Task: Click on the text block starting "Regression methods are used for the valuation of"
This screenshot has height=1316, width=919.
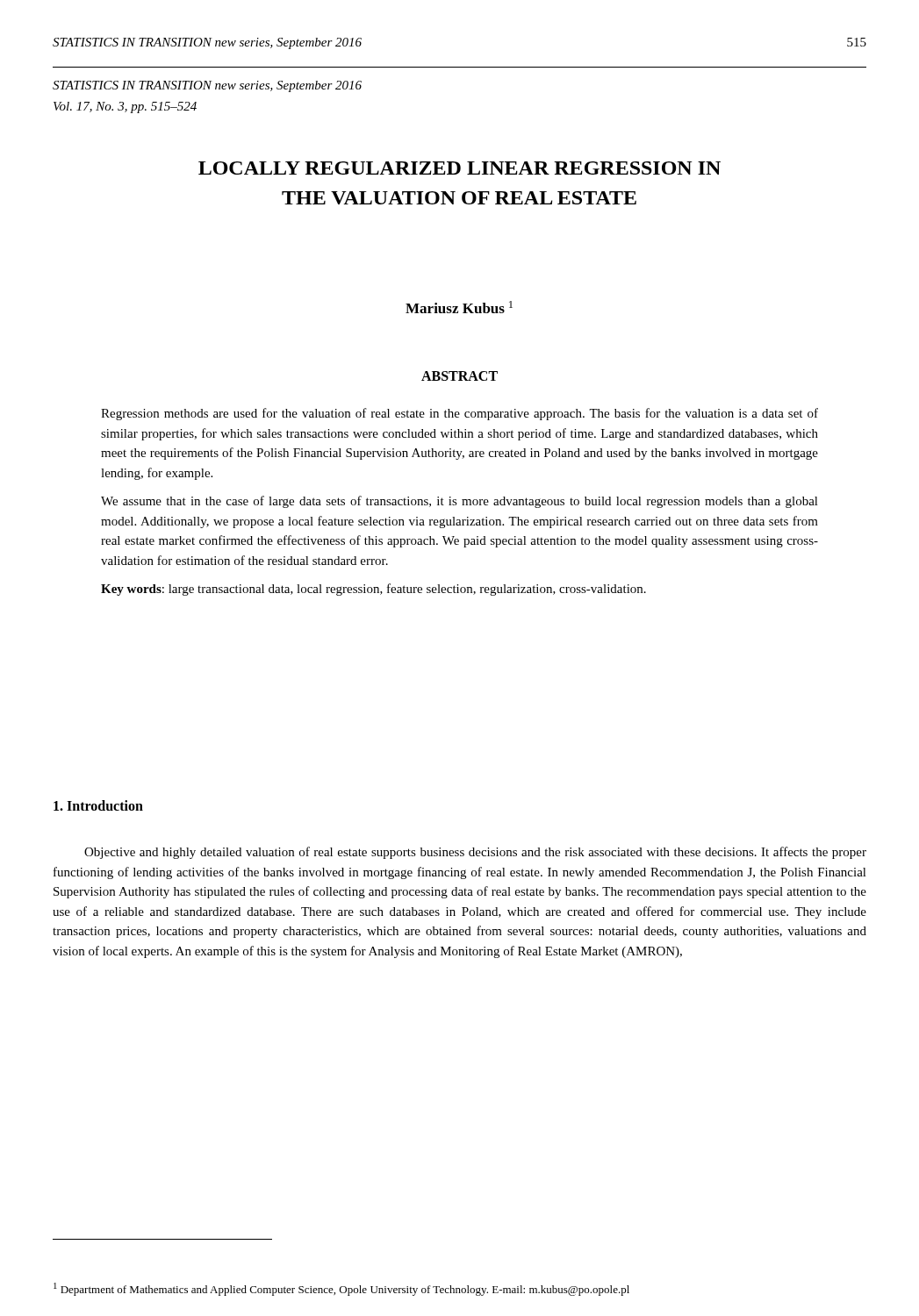Action: [x=460, y=501]
